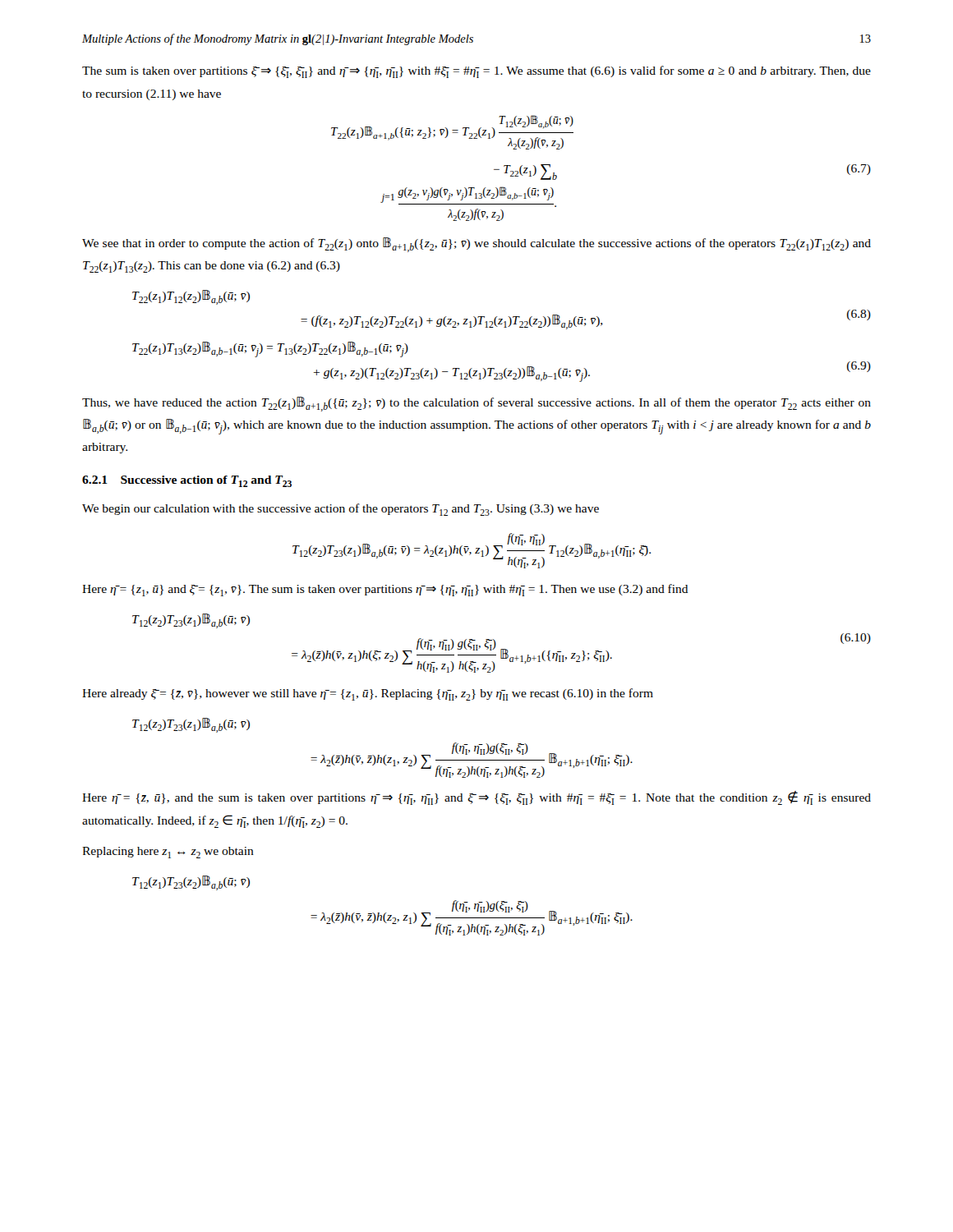Locate the formula that reads "T22(z1)𝔹a+1,b({ū; z2}; v̄)"
The width and height of the screenshot is (953, 1232).
[452, 132]
